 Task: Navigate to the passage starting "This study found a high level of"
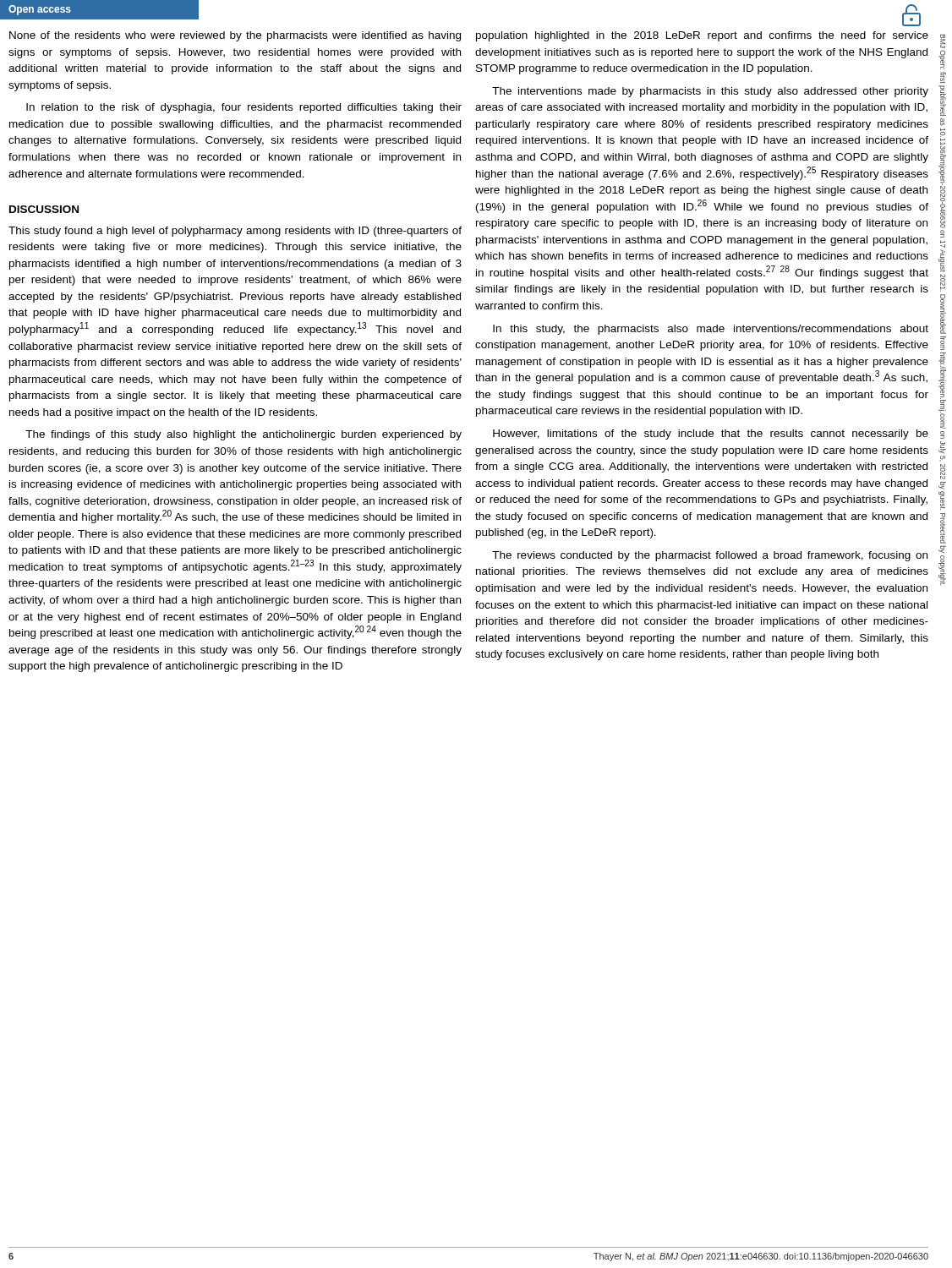tap(235, 448)
